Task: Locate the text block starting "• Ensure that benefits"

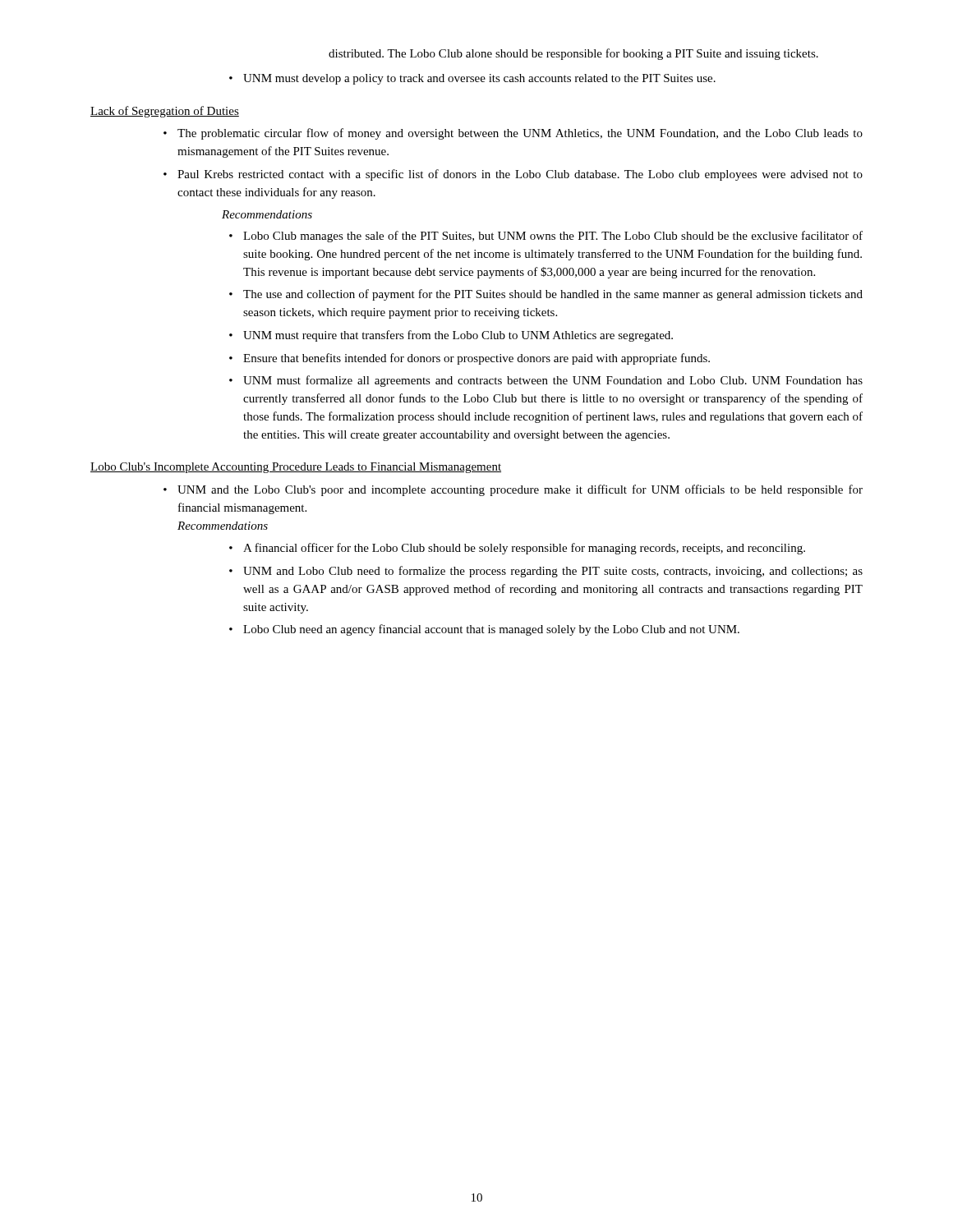Action: pyautogui.click(x=542, y=358)
